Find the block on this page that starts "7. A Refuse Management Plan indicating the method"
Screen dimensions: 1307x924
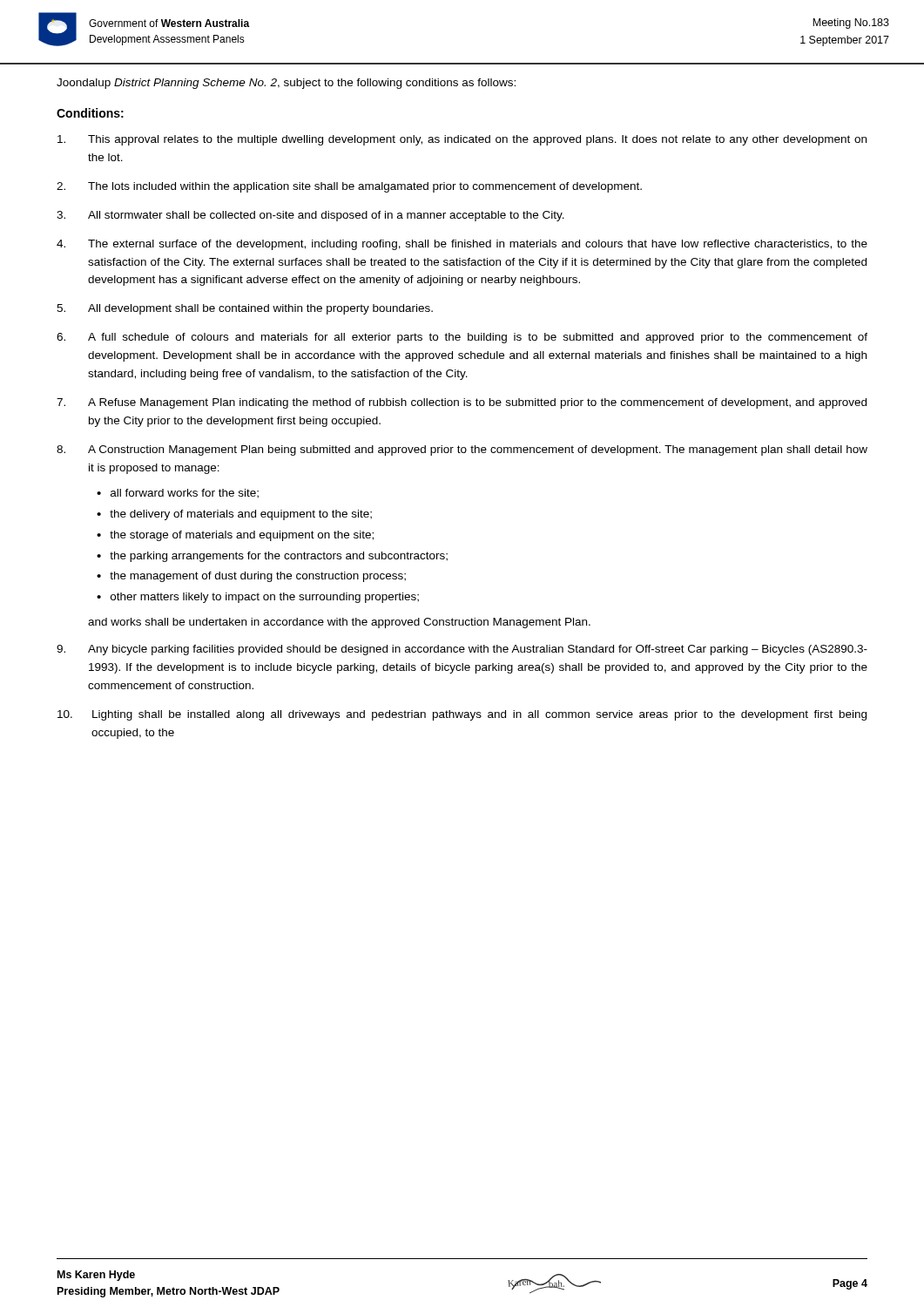pyautogui.click(x=462, y=412)
